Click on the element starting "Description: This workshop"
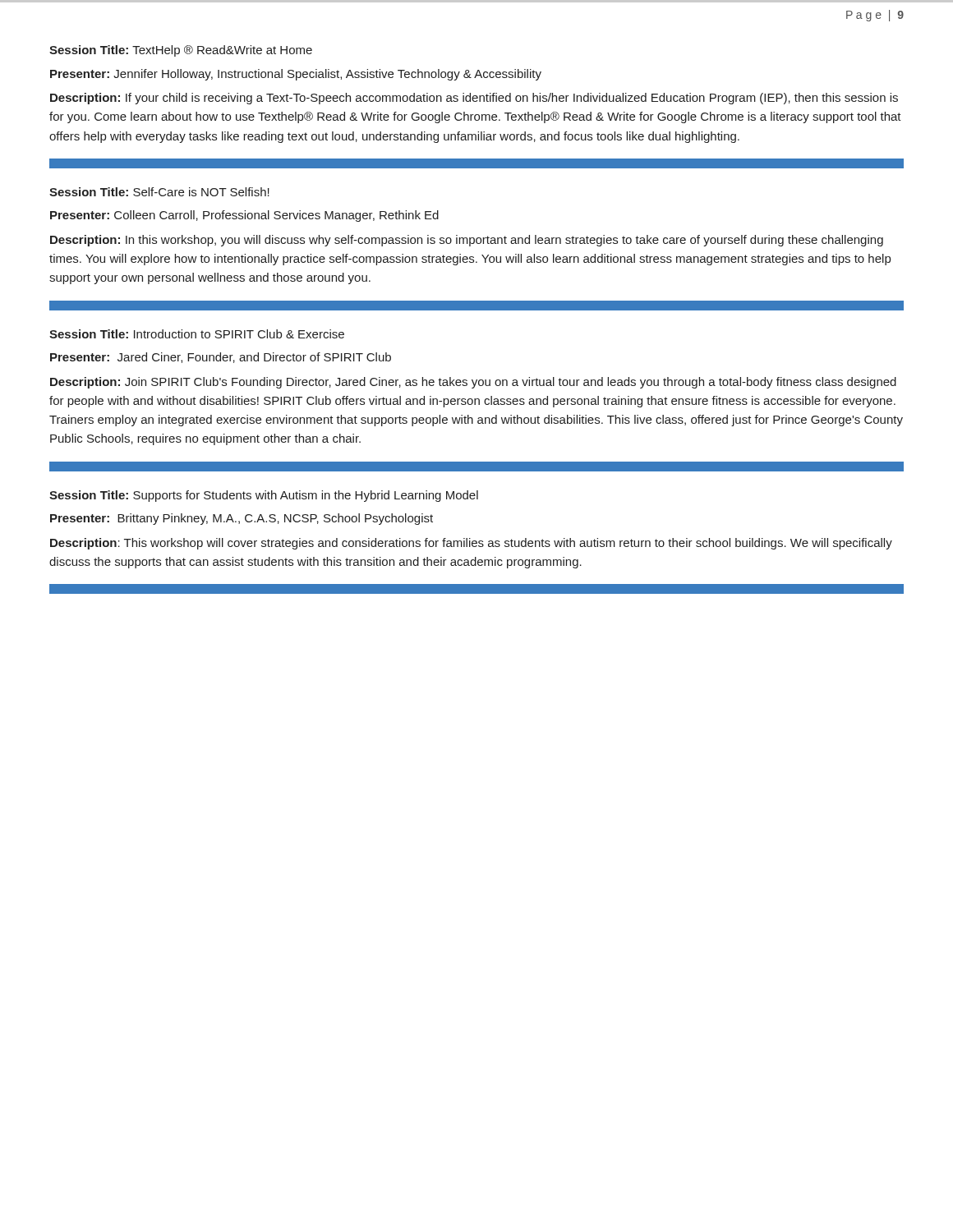Screen dimensions: 1232x953 coord(471,552)
